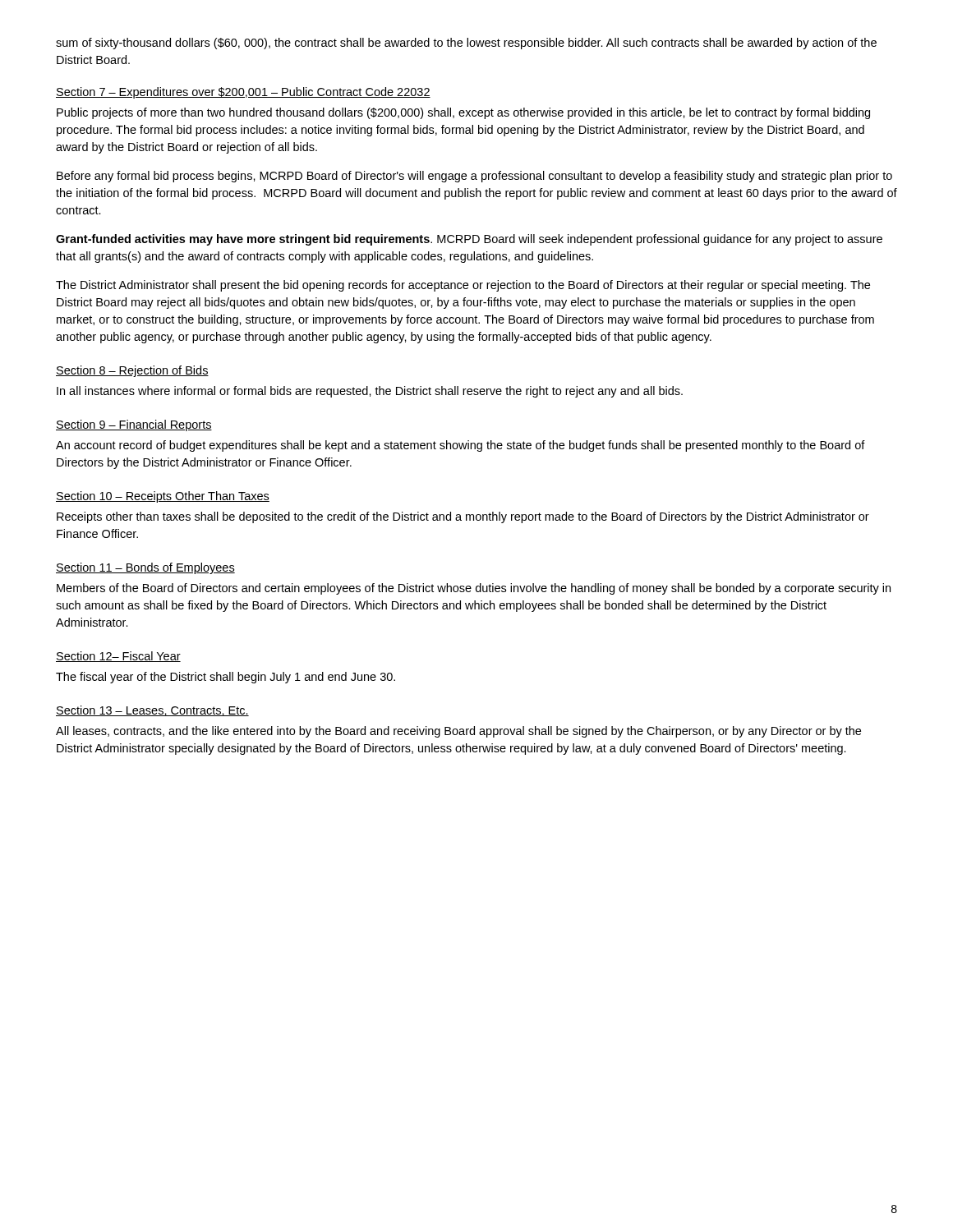Select the passage starting "An account record of budget expenditures shall"
953x1232 pixels.
(x=460, y=454)
